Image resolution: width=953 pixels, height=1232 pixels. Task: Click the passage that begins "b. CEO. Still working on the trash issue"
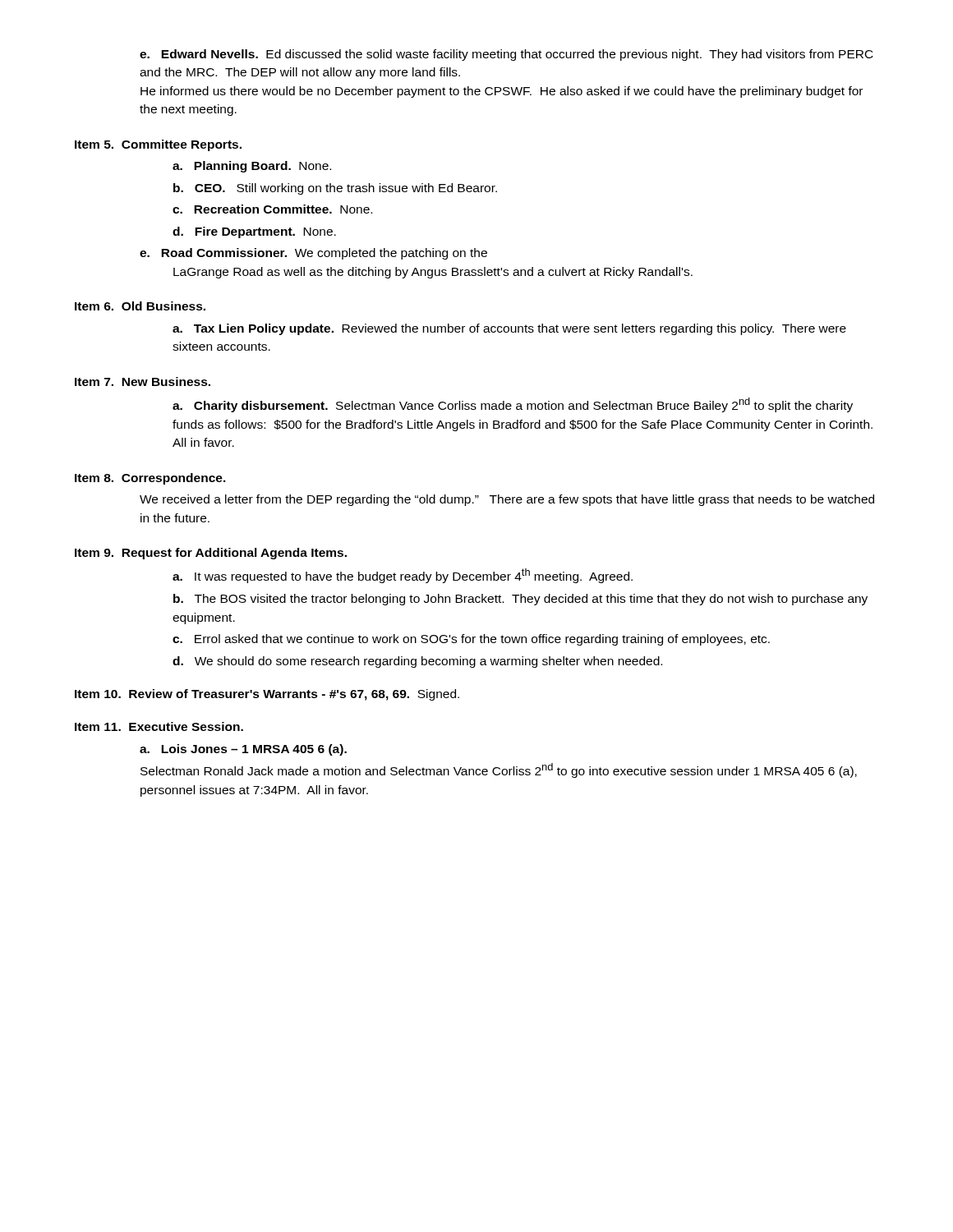pos(335,188)
